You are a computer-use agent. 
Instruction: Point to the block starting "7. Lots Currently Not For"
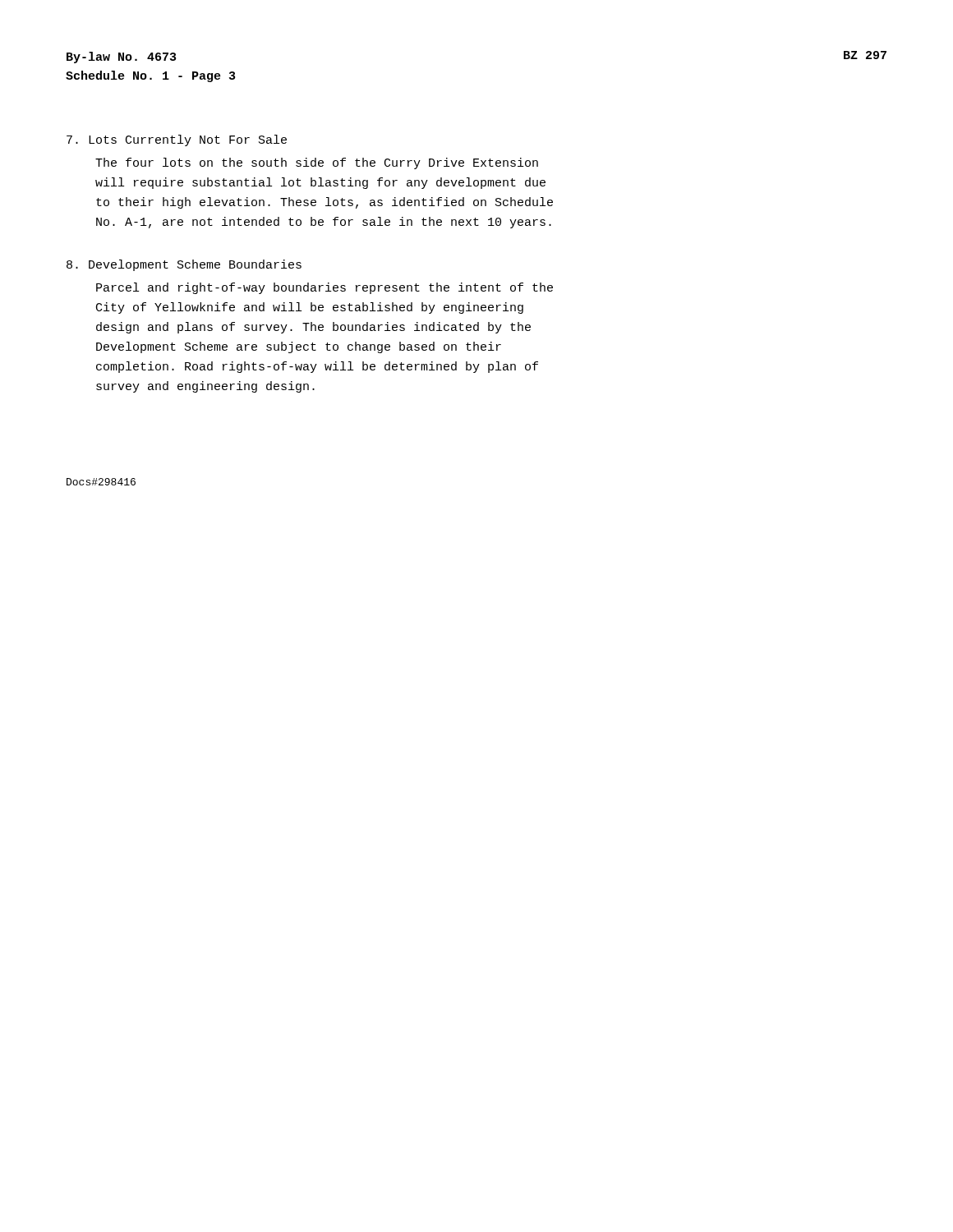click(x=476, y=182)
